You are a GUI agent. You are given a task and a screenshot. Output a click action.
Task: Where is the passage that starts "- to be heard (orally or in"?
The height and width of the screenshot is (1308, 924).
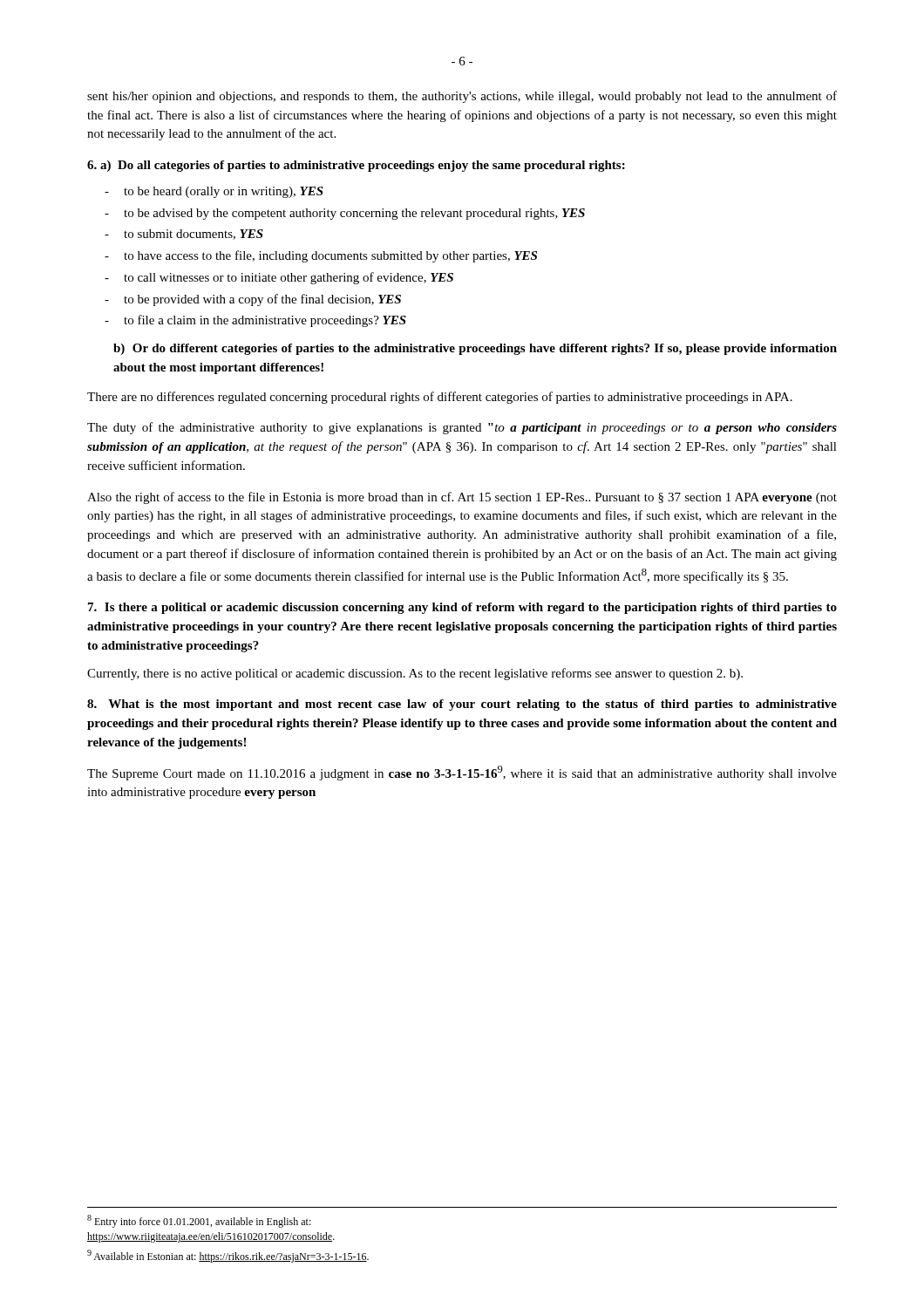click(214, 192)
